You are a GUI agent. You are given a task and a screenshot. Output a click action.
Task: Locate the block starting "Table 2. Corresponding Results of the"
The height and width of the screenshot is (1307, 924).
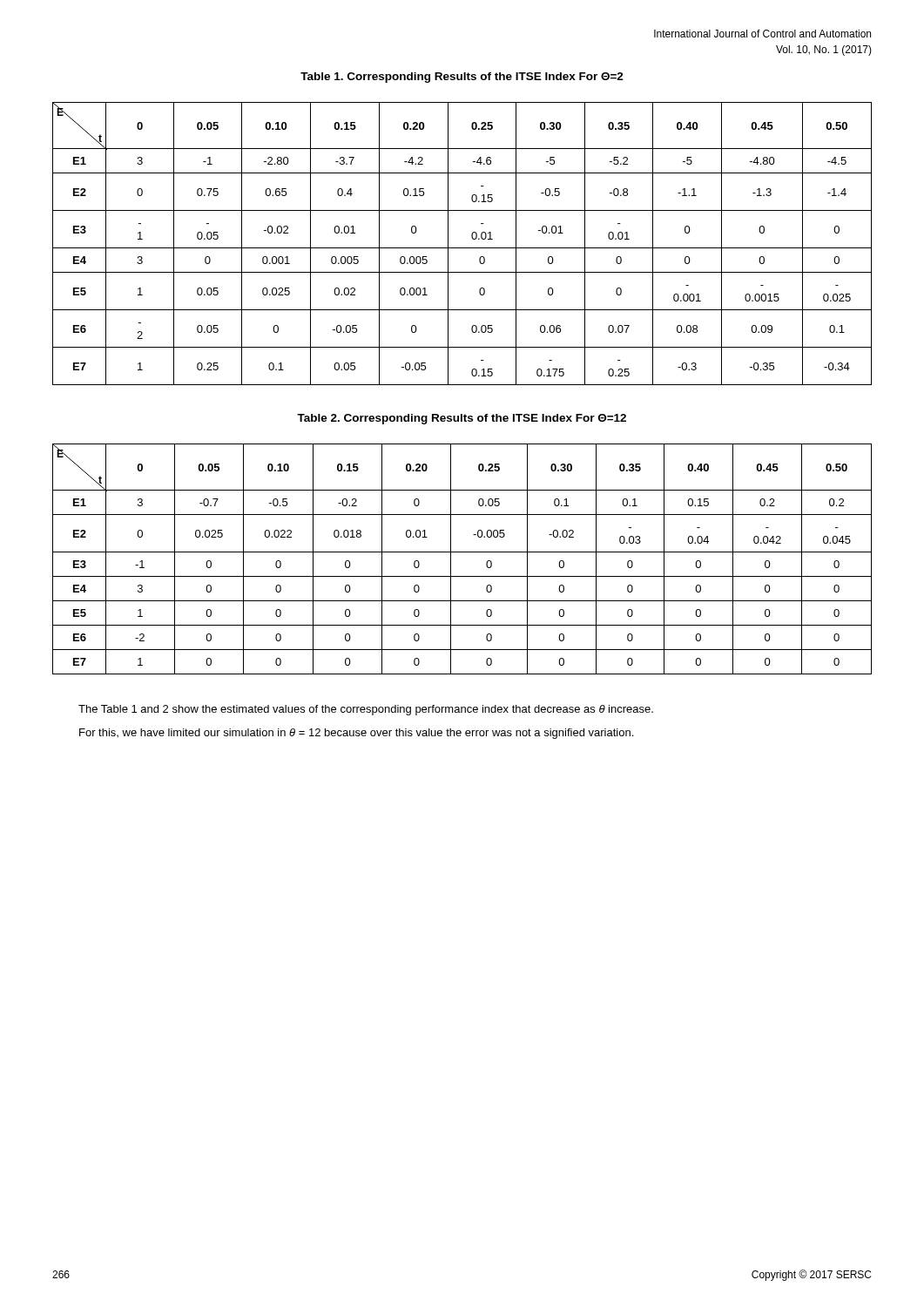[x=462, y=418]
